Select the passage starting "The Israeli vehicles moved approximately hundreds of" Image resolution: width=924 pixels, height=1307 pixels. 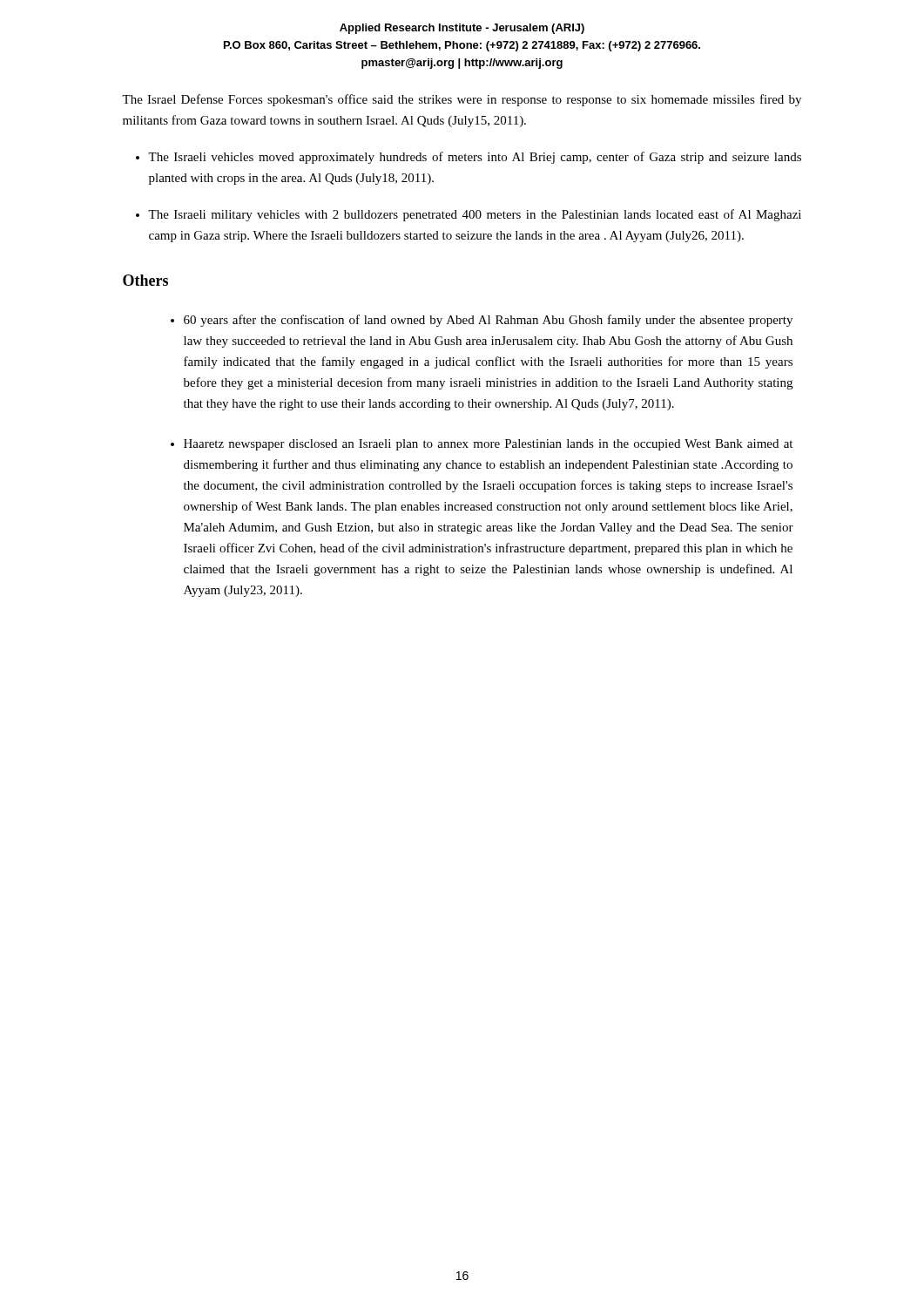pos(475,168)
